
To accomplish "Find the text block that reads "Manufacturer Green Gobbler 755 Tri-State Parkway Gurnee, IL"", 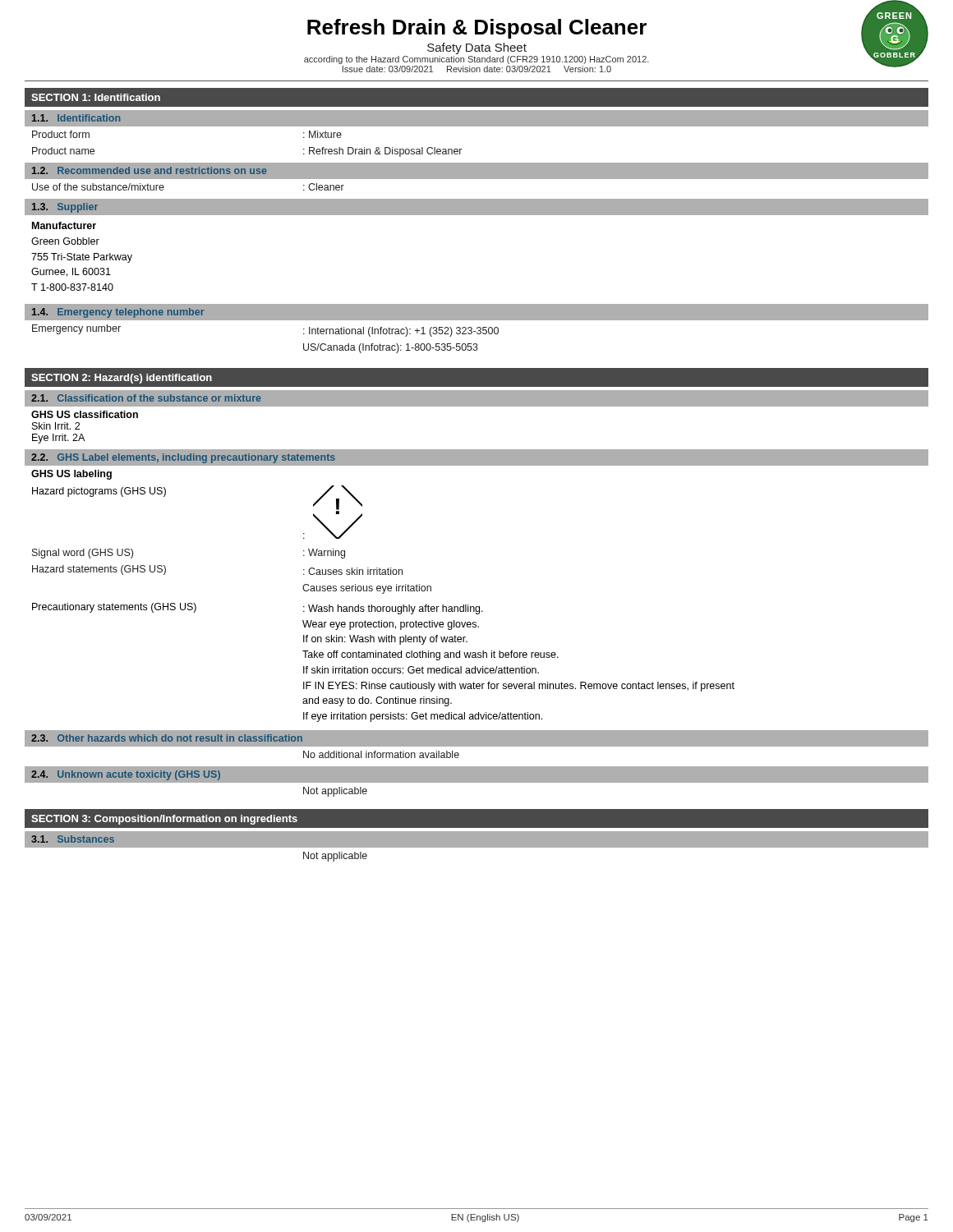I will pyautogui.click(x=82, y=257).
